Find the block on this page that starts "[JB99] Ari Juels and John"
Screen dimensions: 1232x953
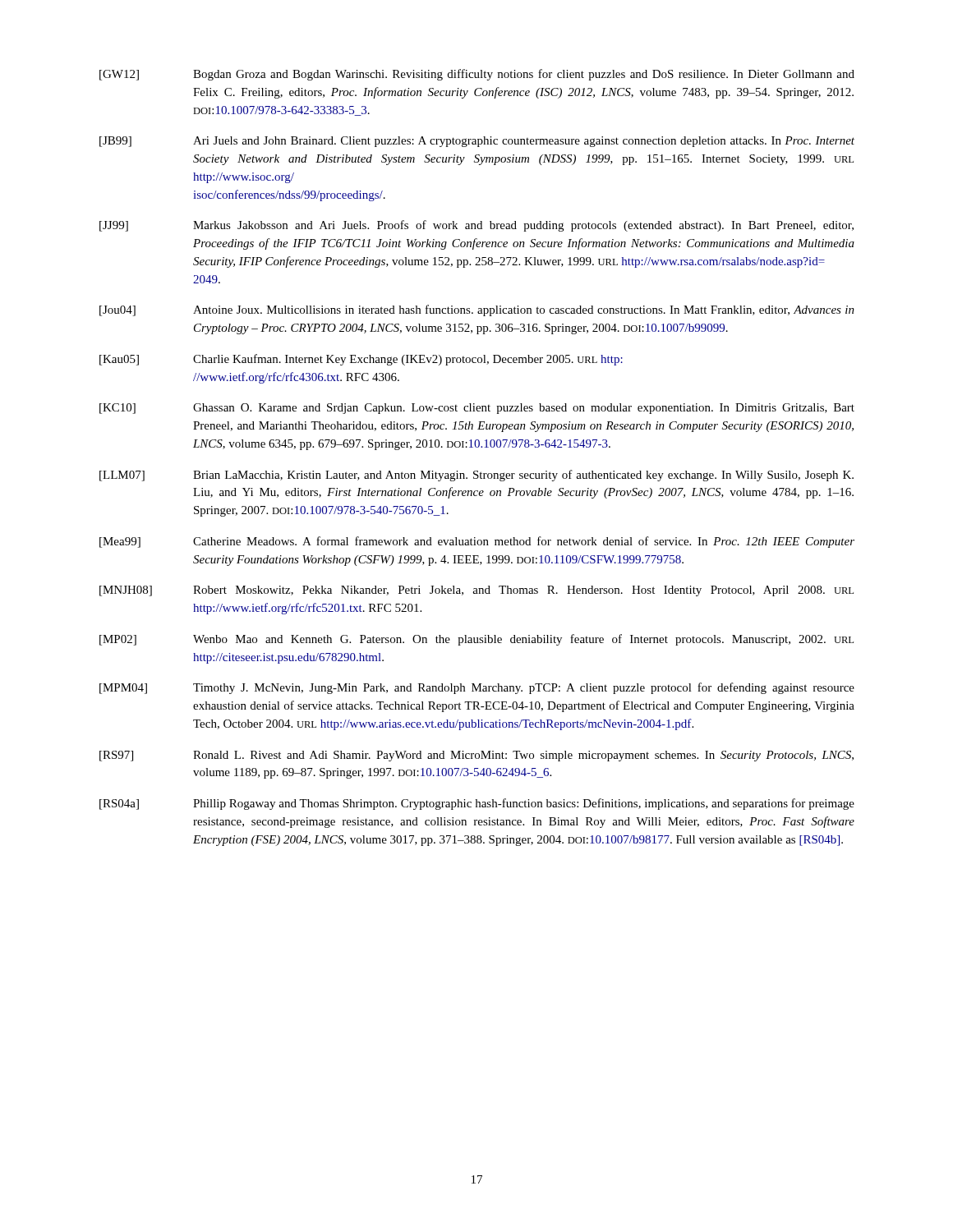476,168
